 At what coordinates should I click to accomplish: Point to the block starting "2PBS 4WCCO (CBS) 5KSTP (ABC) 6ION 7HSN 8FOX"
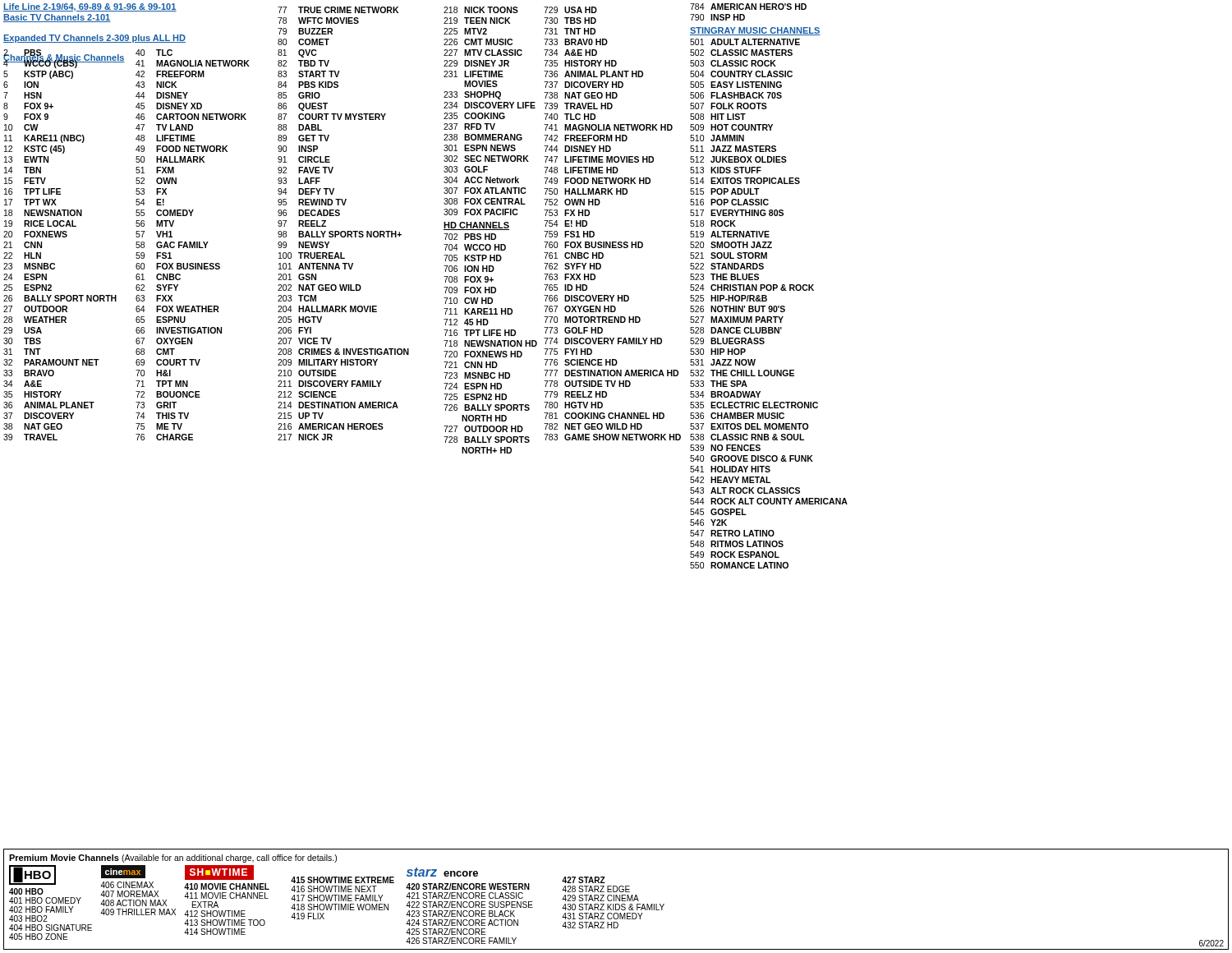pyautogui.click(x=67, y=245)
